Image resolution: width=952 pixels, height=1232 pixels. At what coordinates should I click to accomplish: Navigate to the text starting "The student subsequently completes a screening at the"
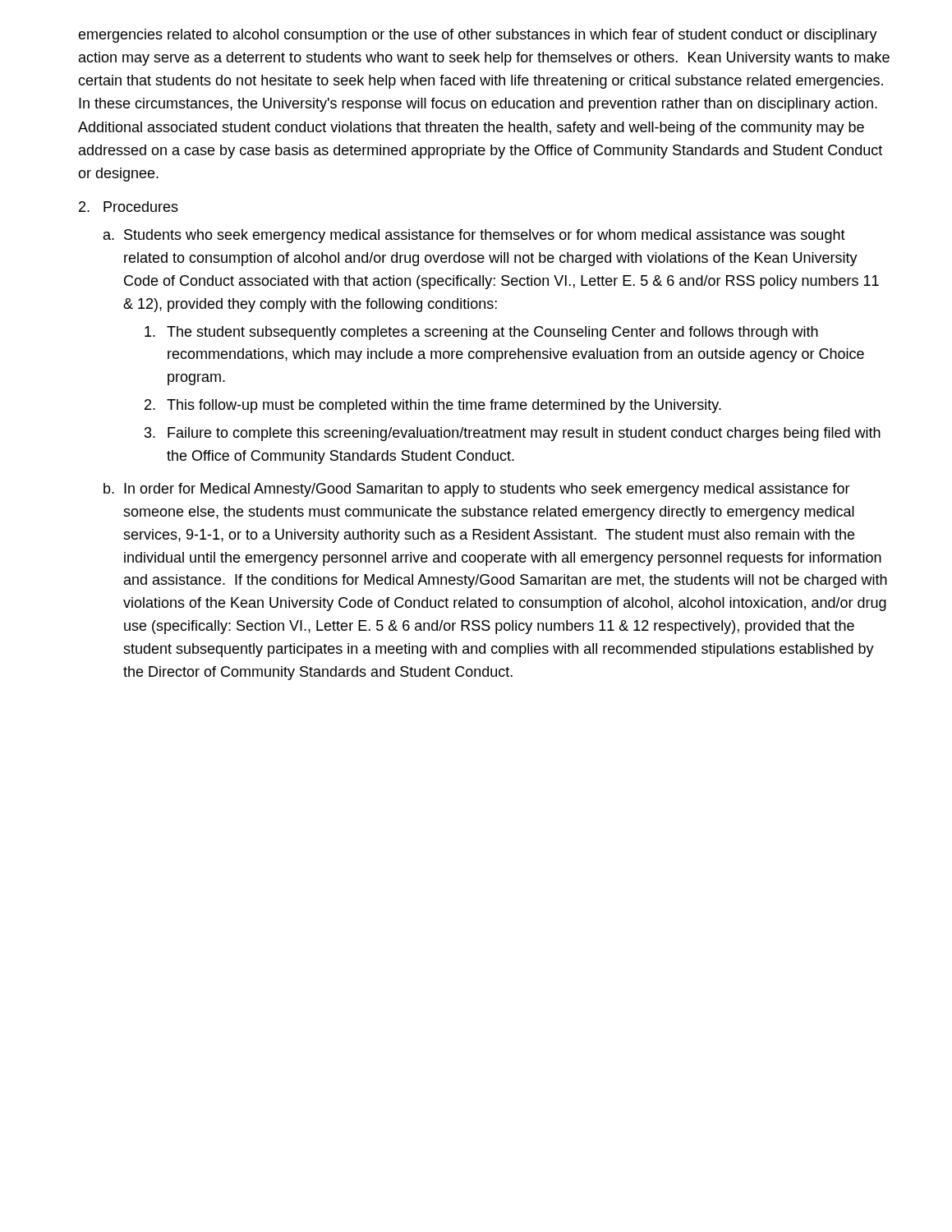517,355
